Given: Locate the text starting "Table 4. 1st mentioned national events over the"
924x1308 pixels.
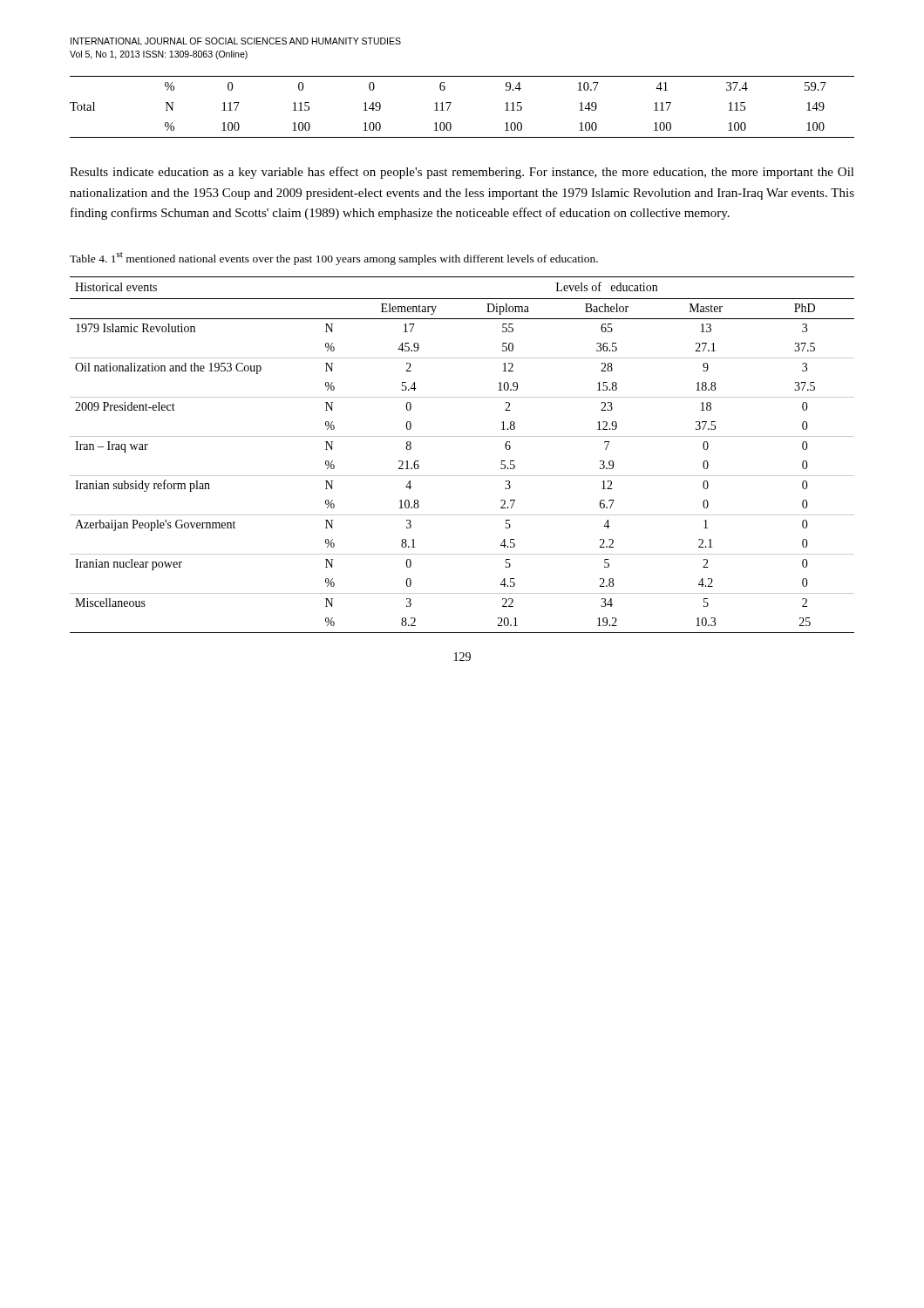Looking at the screenshot, I should point(334,257).
